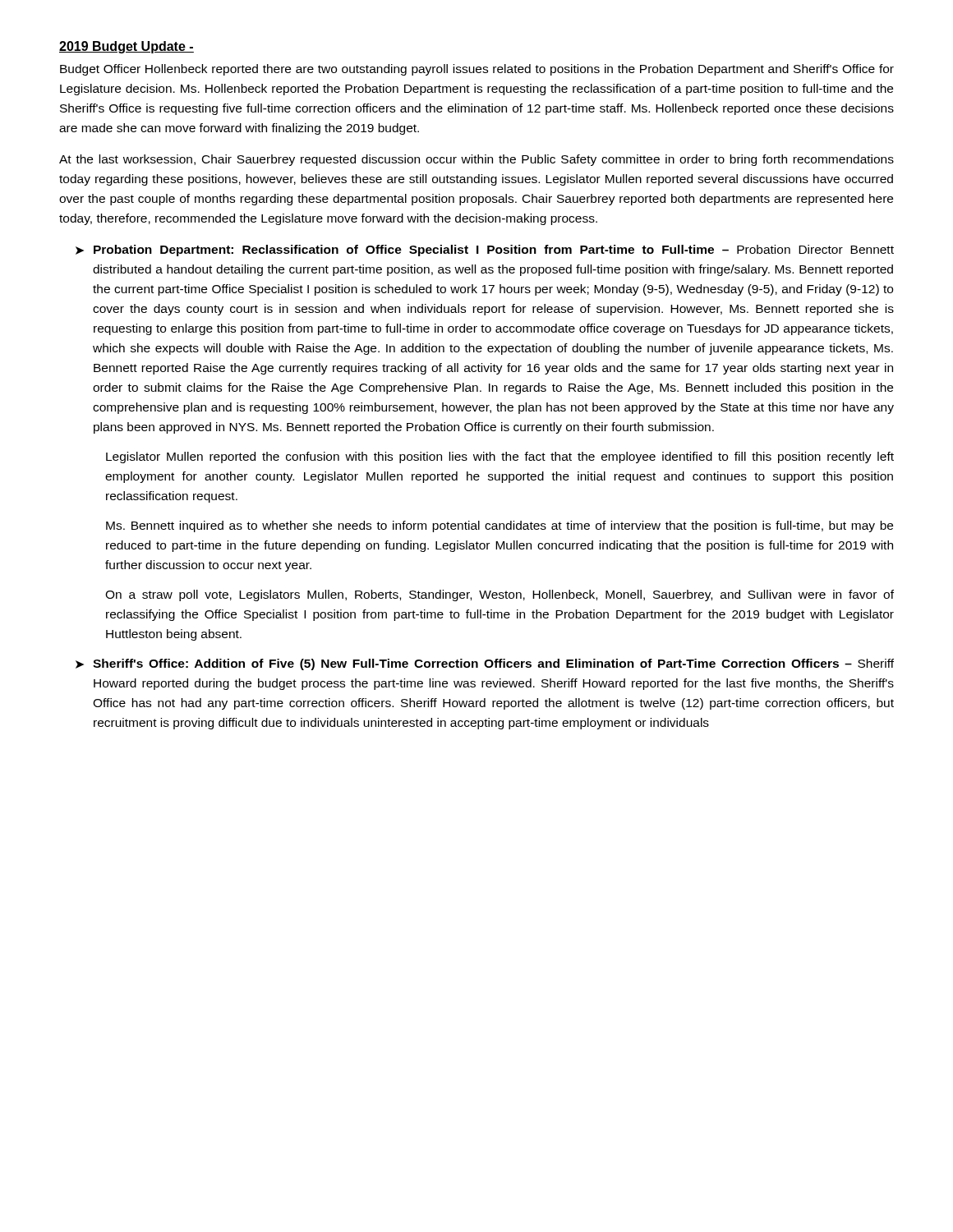Locate the text block containing "Legislator Mullen reported the confusion with this position"

(499, 476)
